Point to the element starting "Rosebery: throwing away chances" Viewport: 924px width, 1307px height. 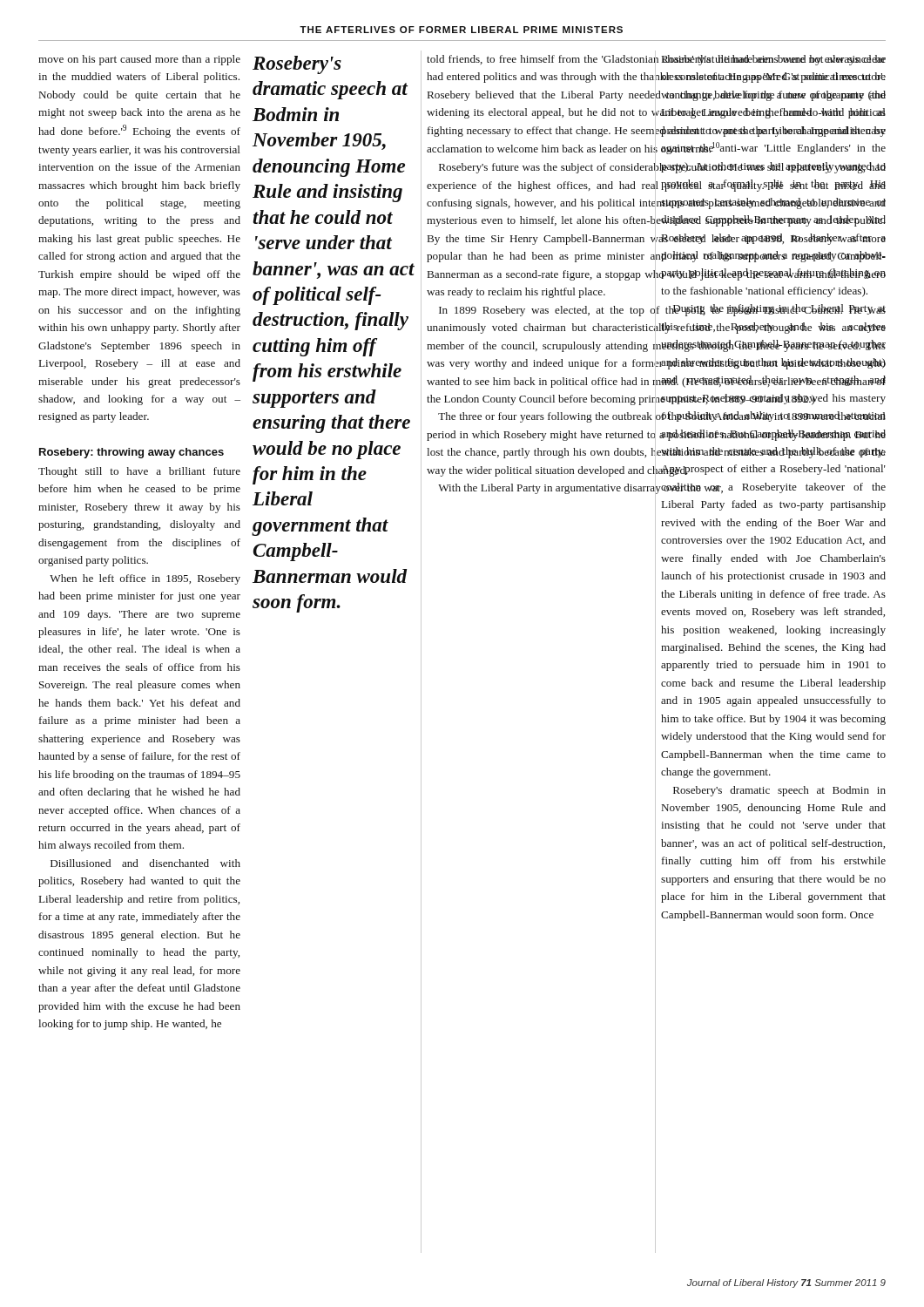coord(131,452)
